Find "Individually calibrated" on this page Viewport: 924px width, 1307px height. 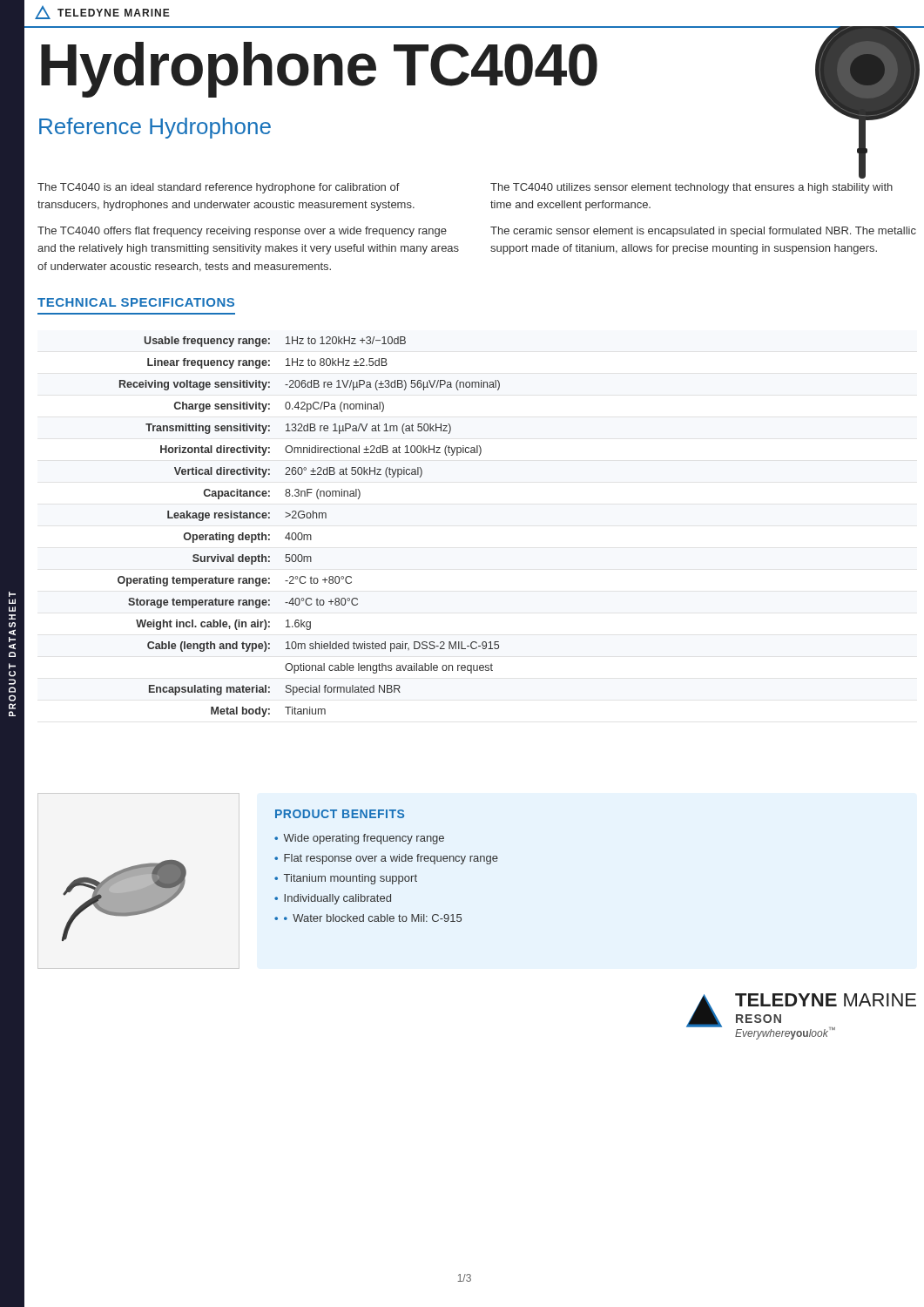point(338,898)
